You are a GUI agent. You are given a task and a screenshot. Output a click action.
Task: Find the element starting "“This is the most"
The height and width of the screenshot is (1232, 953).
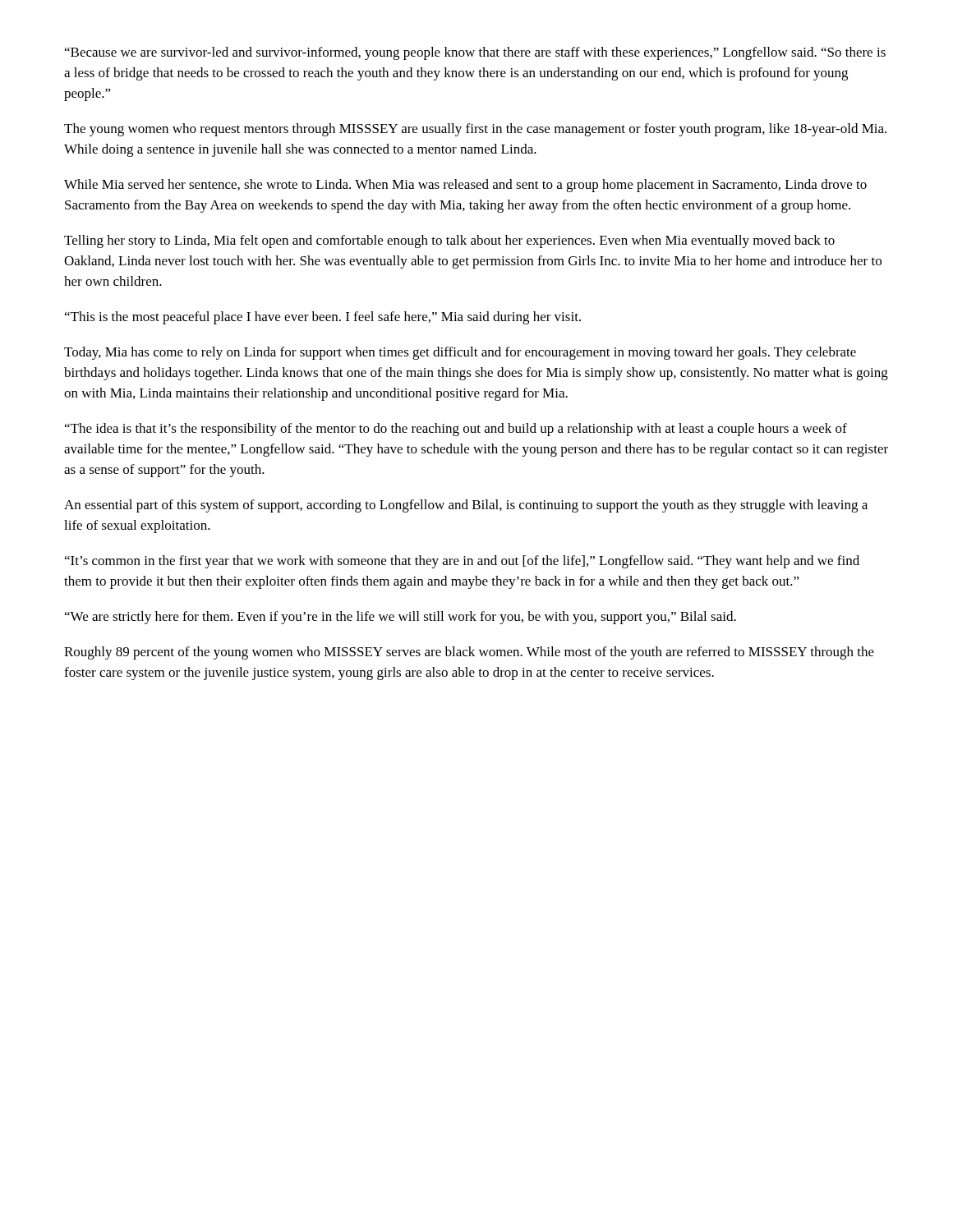click(323, 317)
